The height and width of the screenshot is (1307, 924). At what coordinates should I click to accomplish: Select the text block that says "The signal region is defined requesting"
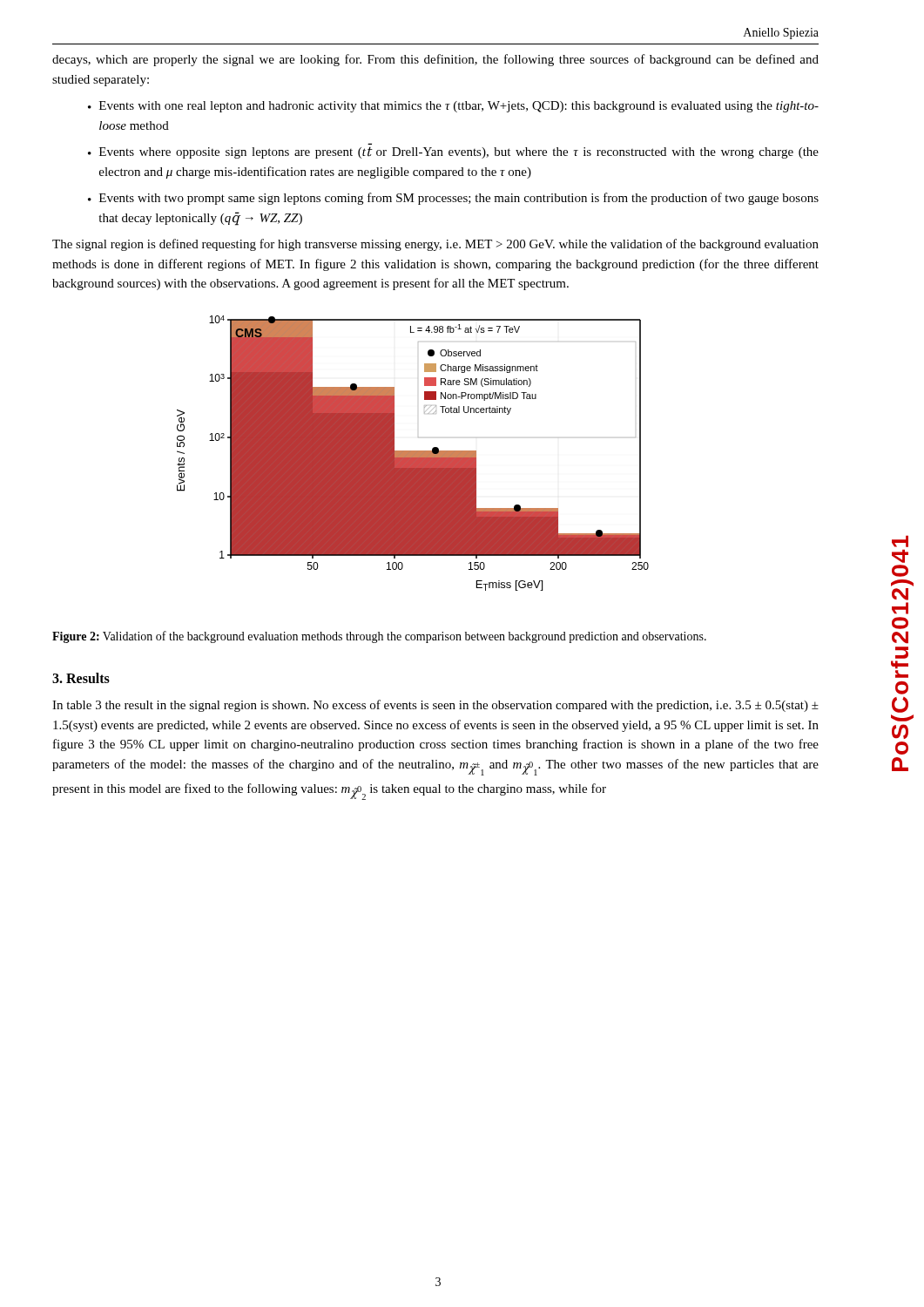[435, 264]
